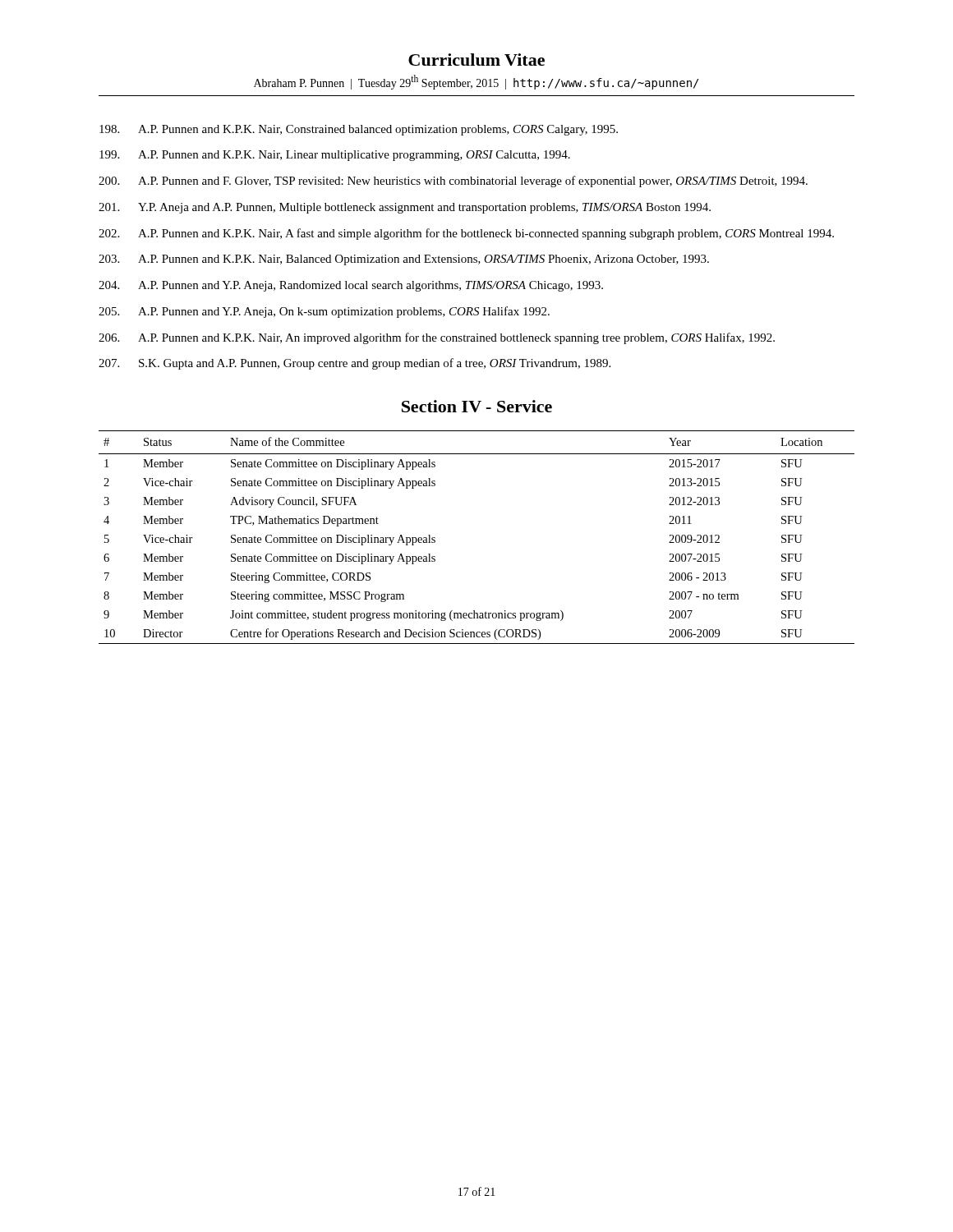Find the block on this page that starts "205. A.P. Punnen and Y.P. Aneja, On k-sum"
The width and height of the screenshot is (953, 1232).
click(x=476, y=312)
